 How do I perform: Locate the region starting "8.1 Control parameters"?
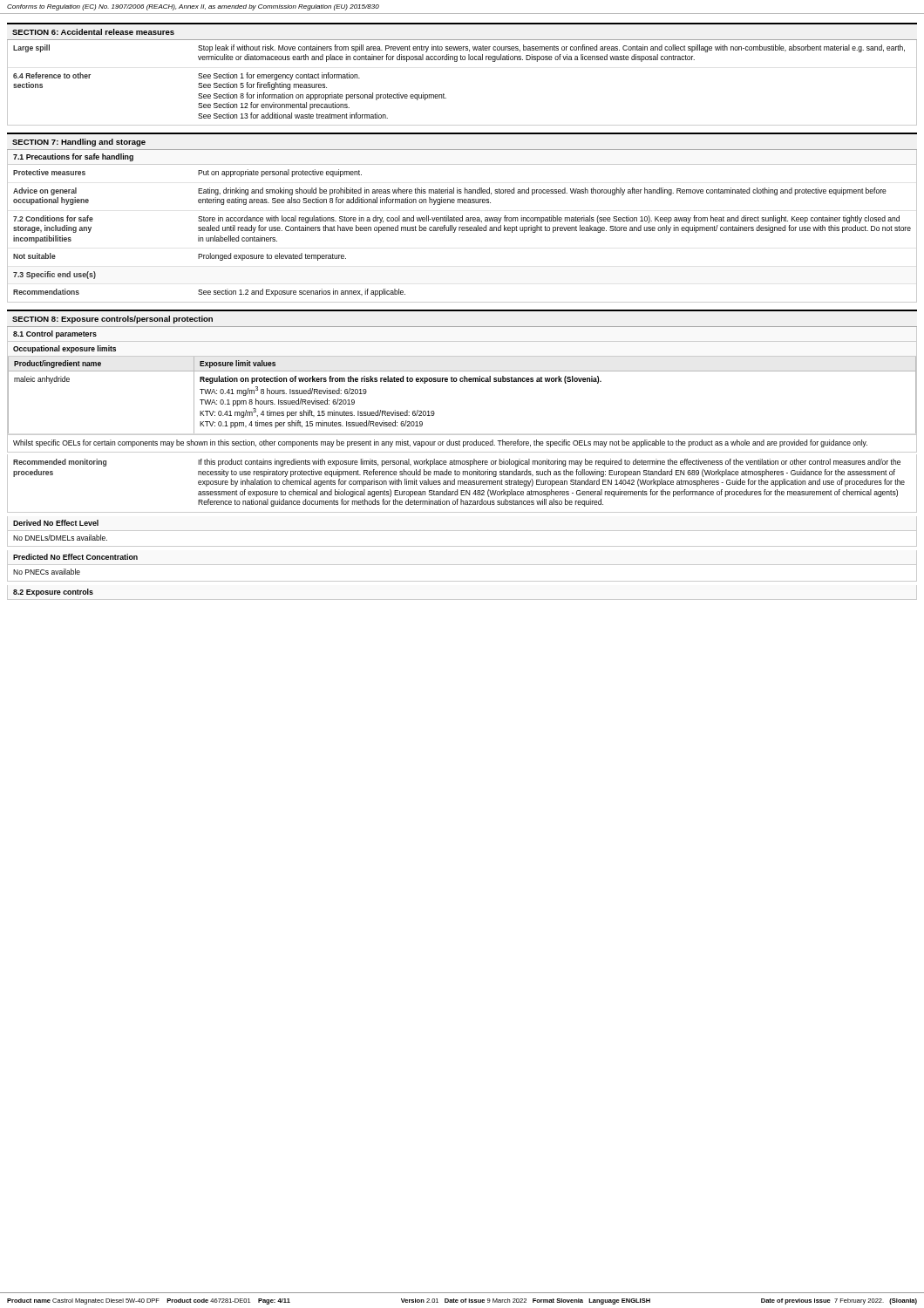[55, 334]
